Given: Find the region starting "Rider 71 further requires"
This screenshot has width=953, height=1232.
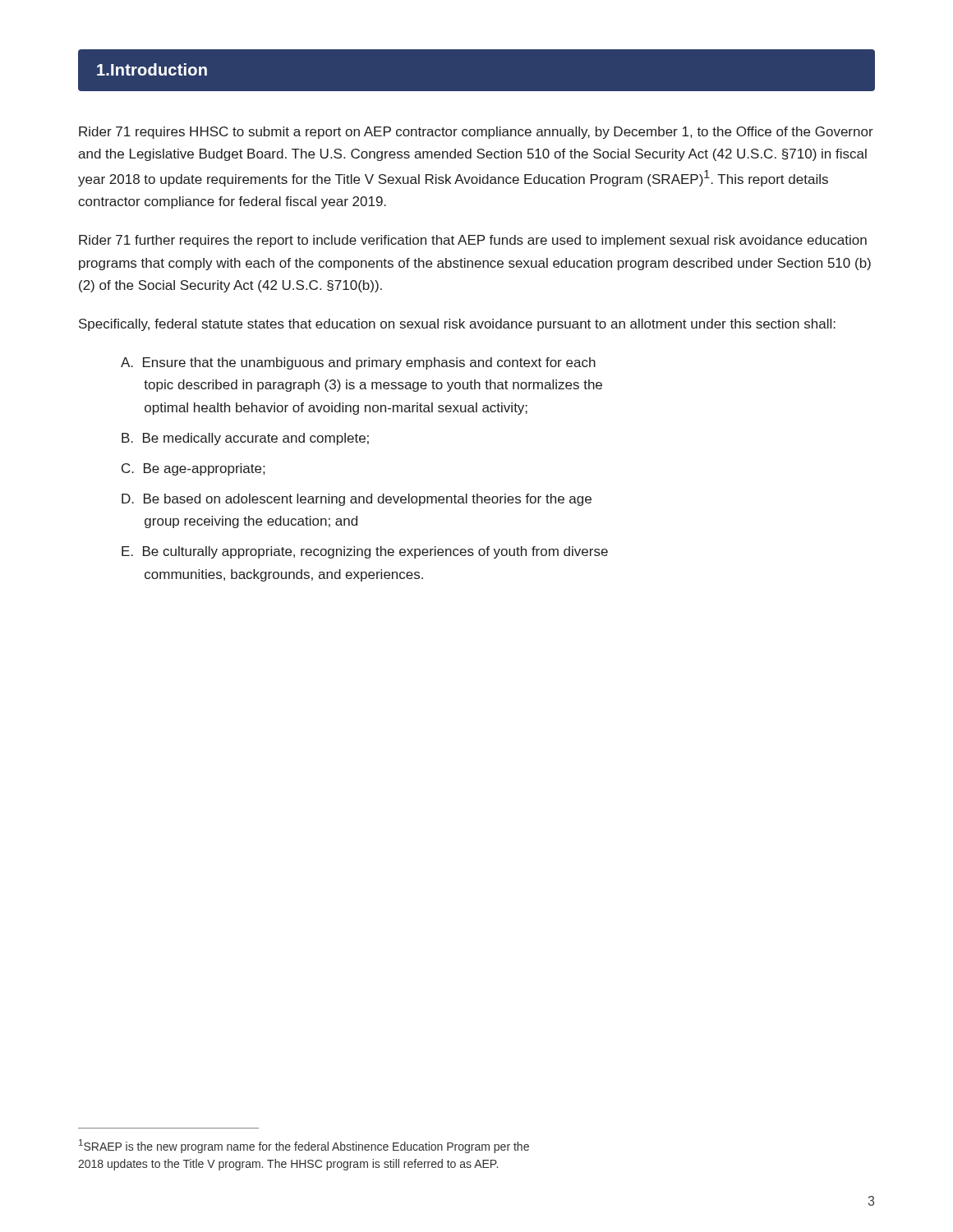Looking at the screenshot, I should (x=475, y=263).
